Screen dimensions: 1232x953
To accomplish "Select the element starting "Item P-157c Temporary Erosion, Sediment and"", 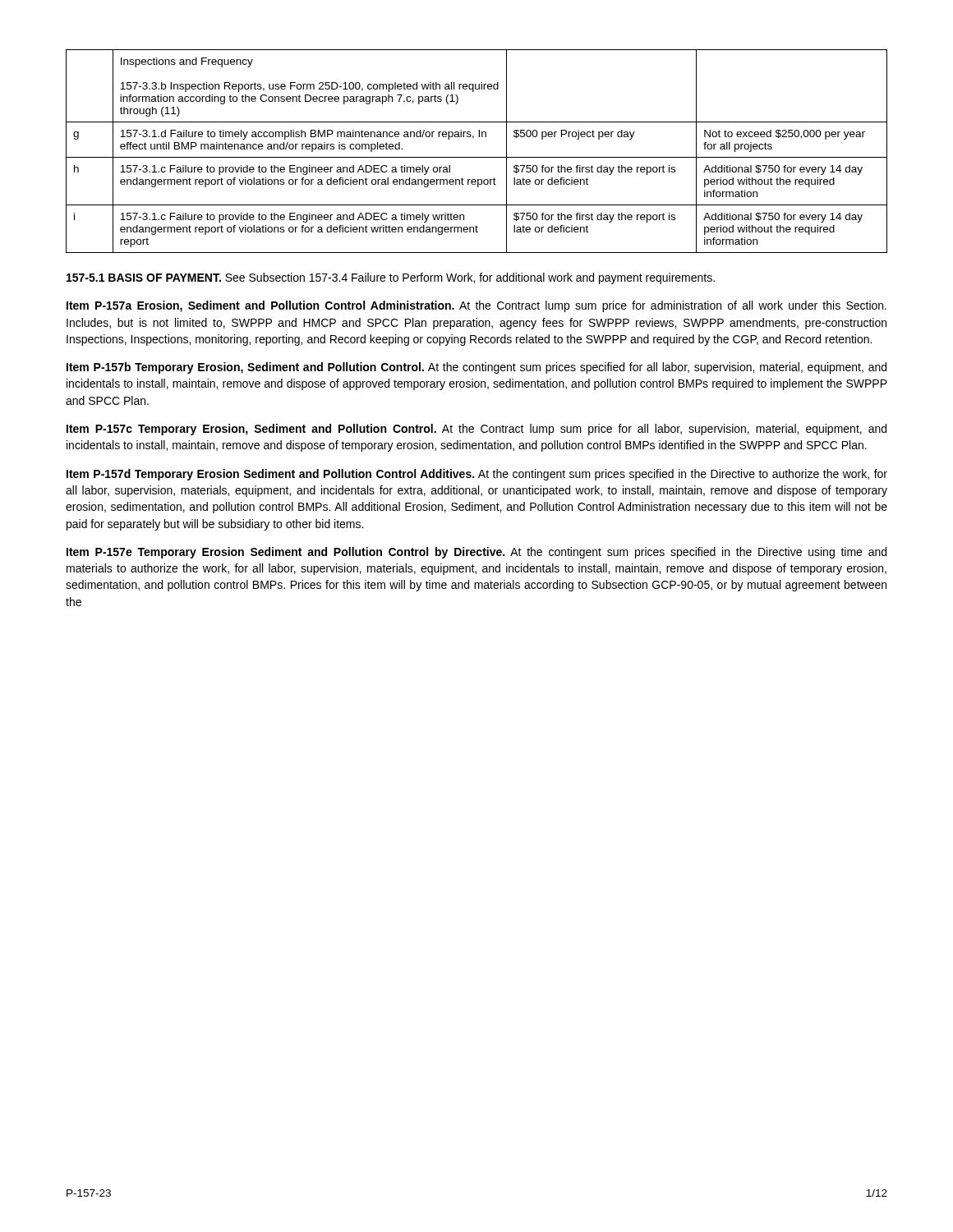I will (476, 437).
